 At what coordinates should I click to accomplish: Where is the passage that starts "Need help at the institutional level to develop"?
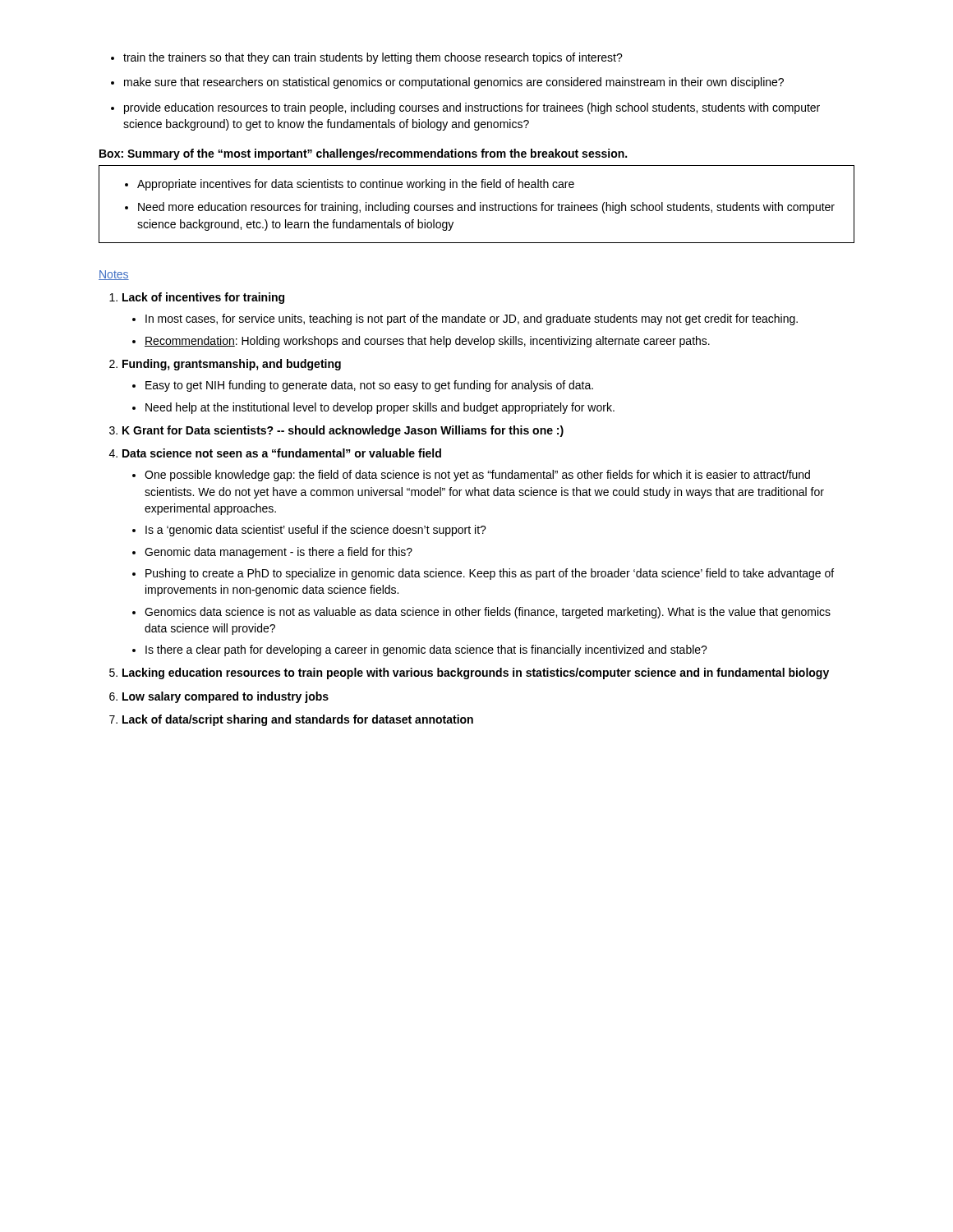coord(380,407)
